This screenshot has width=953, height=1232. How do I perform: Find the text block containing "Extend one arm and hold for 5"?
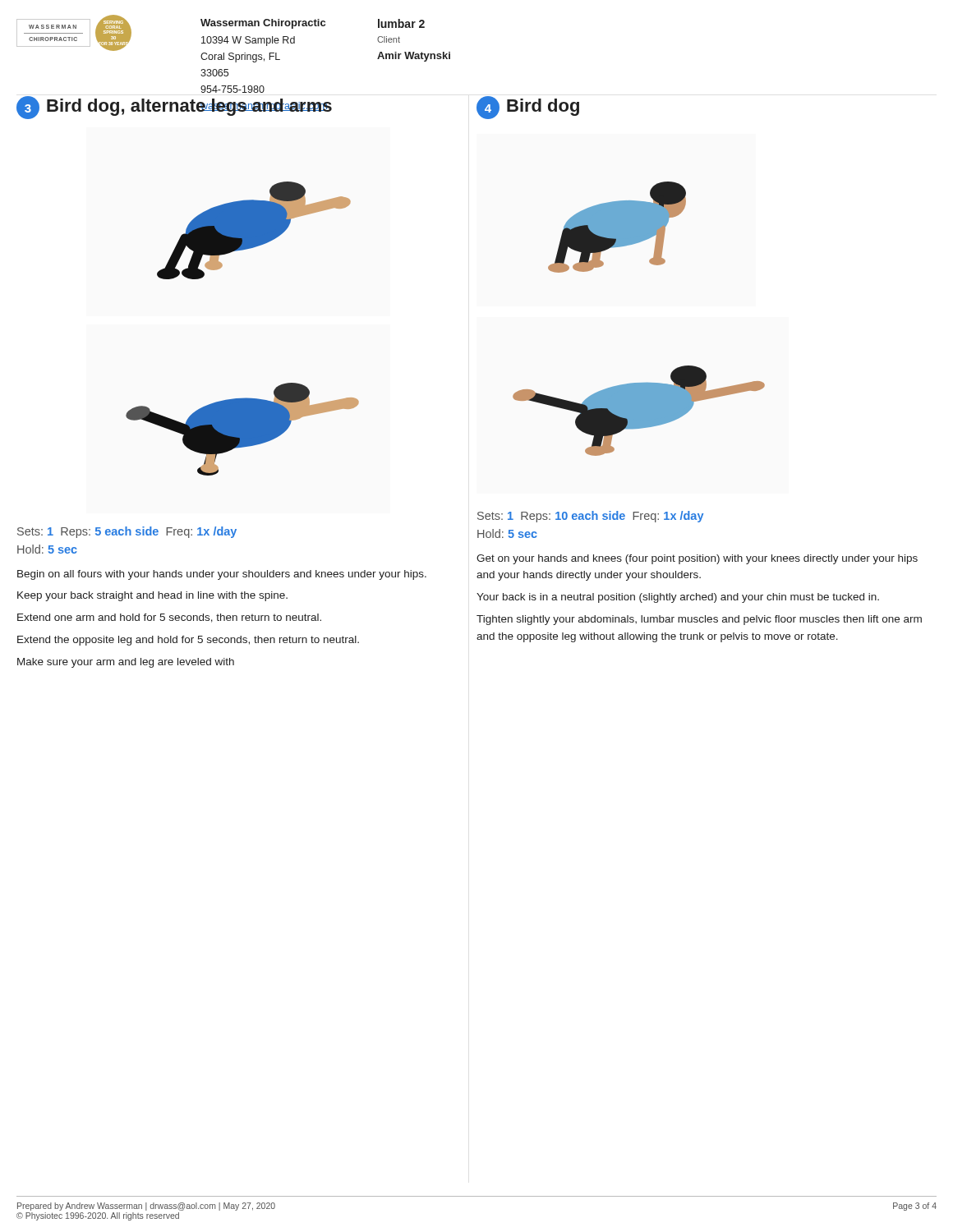pyautogui.click(x=238, y=618)
